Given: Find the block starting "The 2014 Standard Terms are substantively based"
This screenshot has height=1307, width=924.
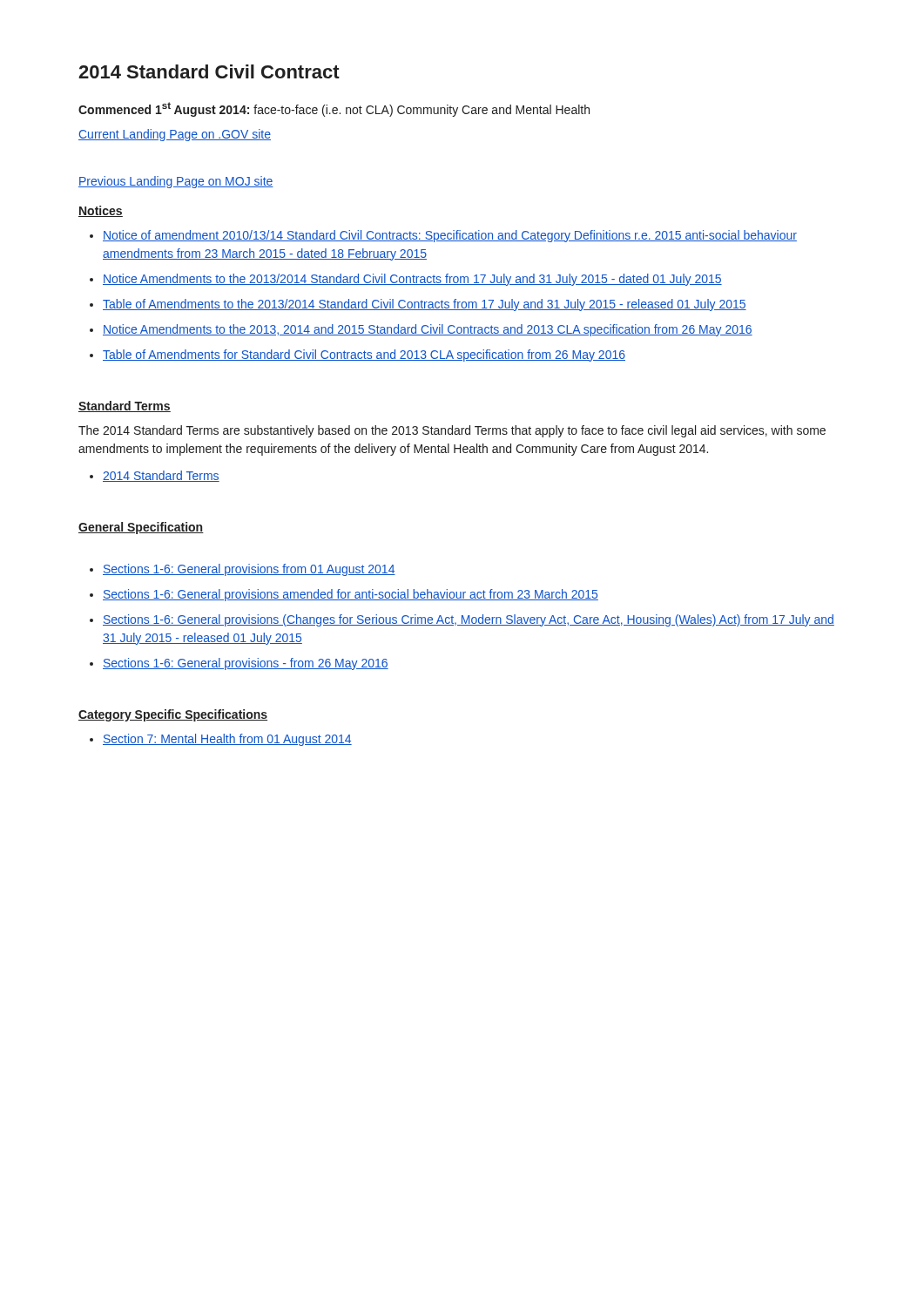Looking at the screenshot, I should point(452,439).
